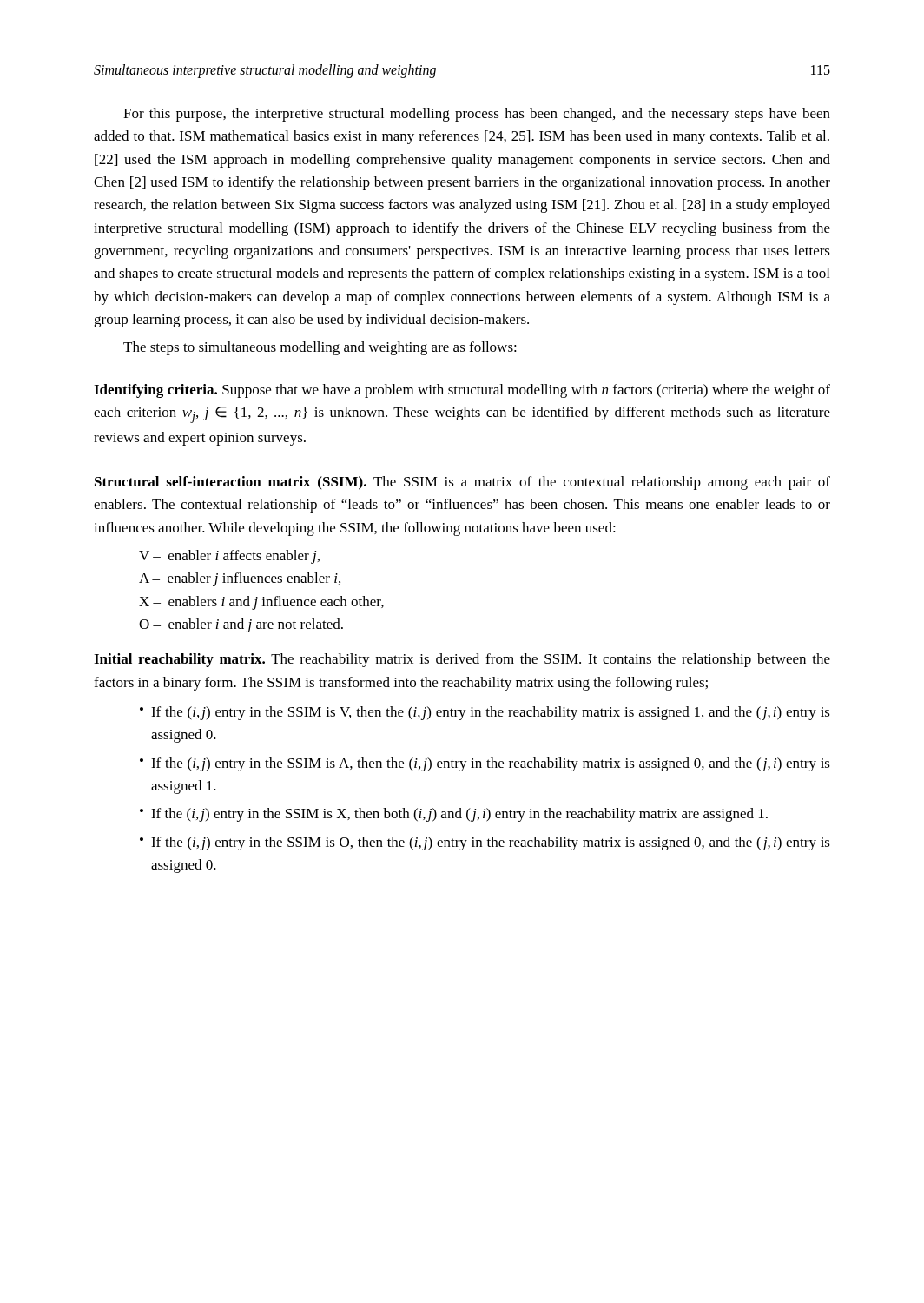Select the list item that reads "V – enabler i affects enabler j,"
The height and width of the screenshot is (1303, 924).
(230, 555)
